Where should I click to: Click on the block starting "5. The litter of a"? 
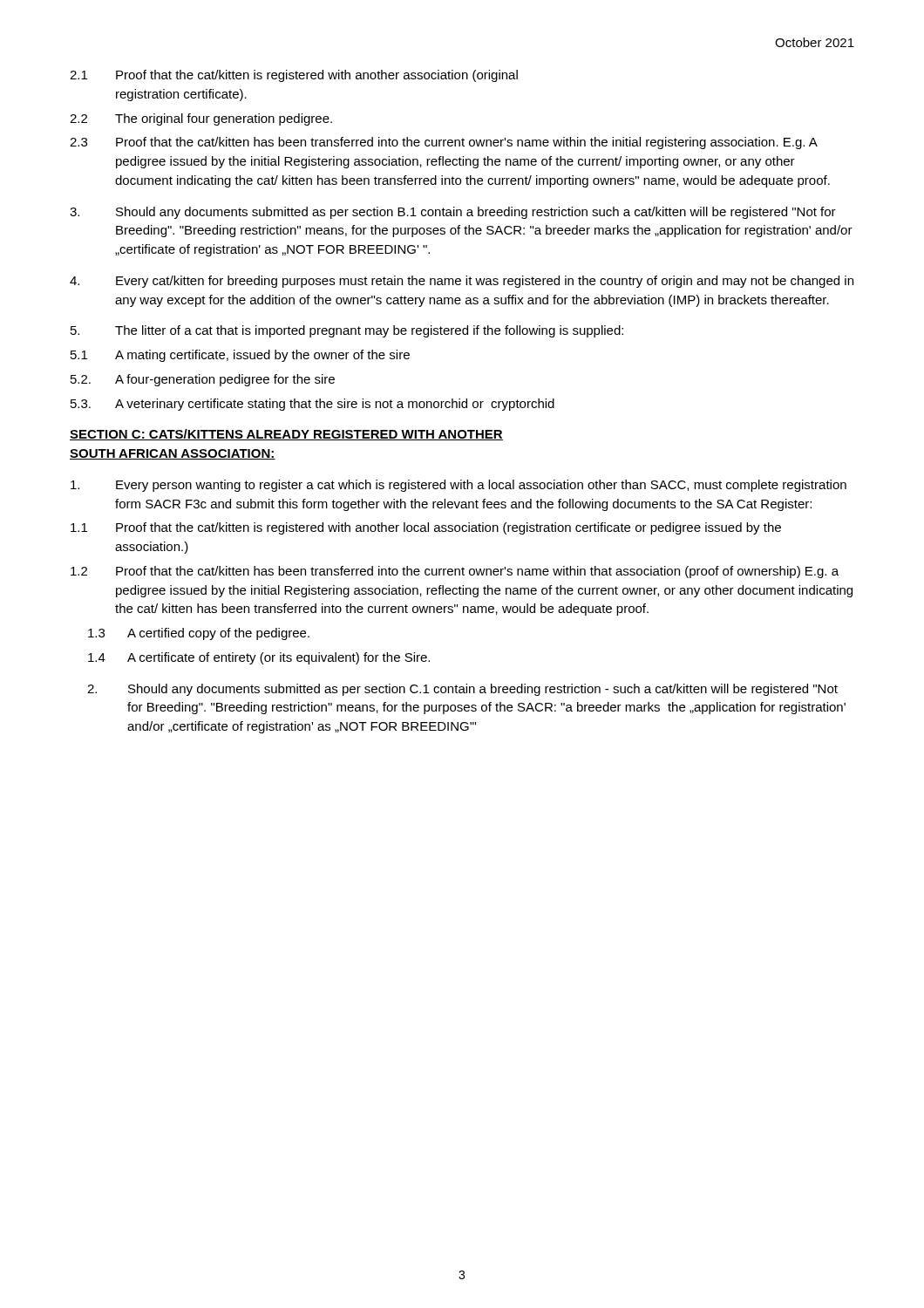(462, 331)
